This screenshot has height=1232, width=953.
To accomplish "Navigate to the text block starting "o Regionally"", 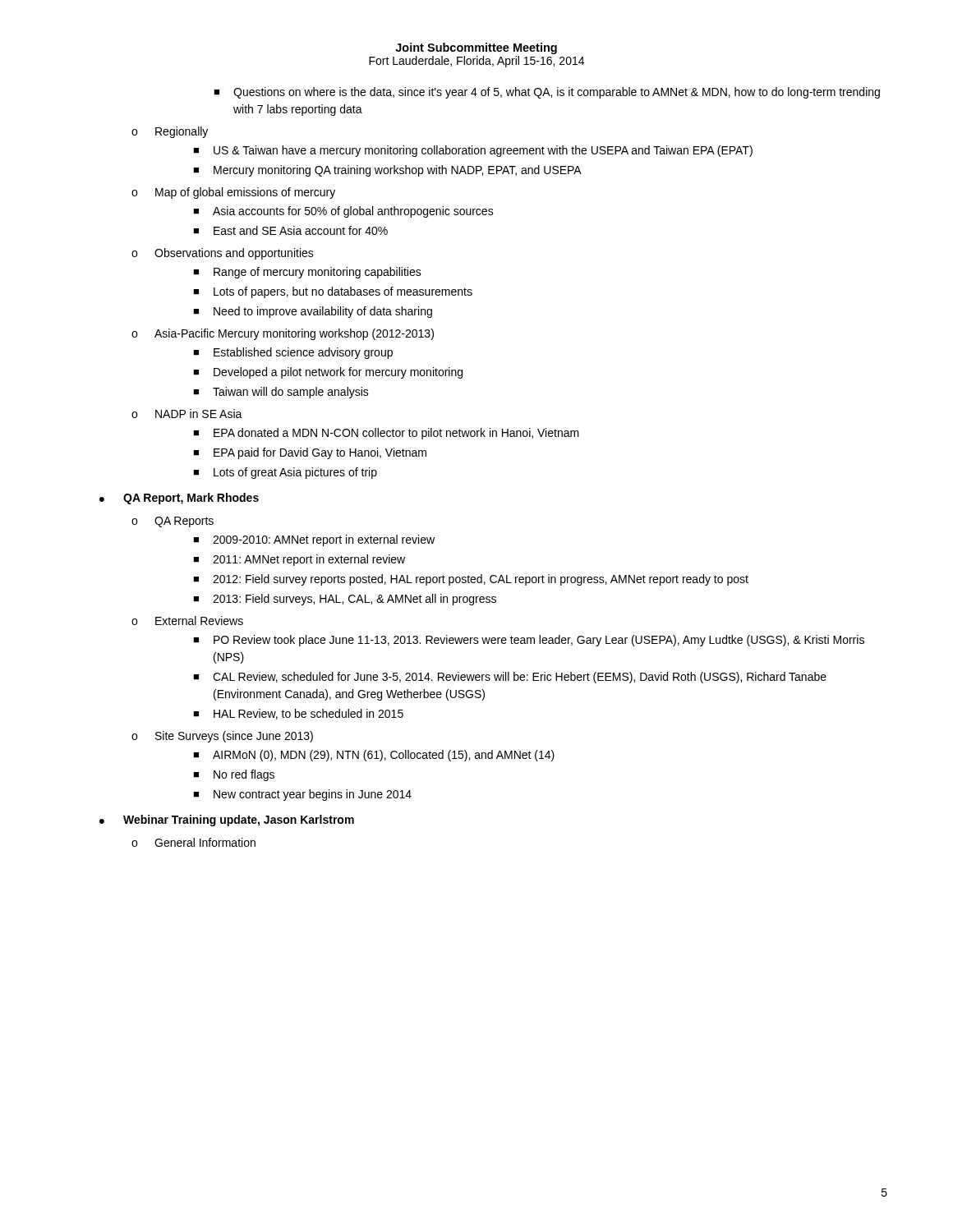I will tap(170, 132).
